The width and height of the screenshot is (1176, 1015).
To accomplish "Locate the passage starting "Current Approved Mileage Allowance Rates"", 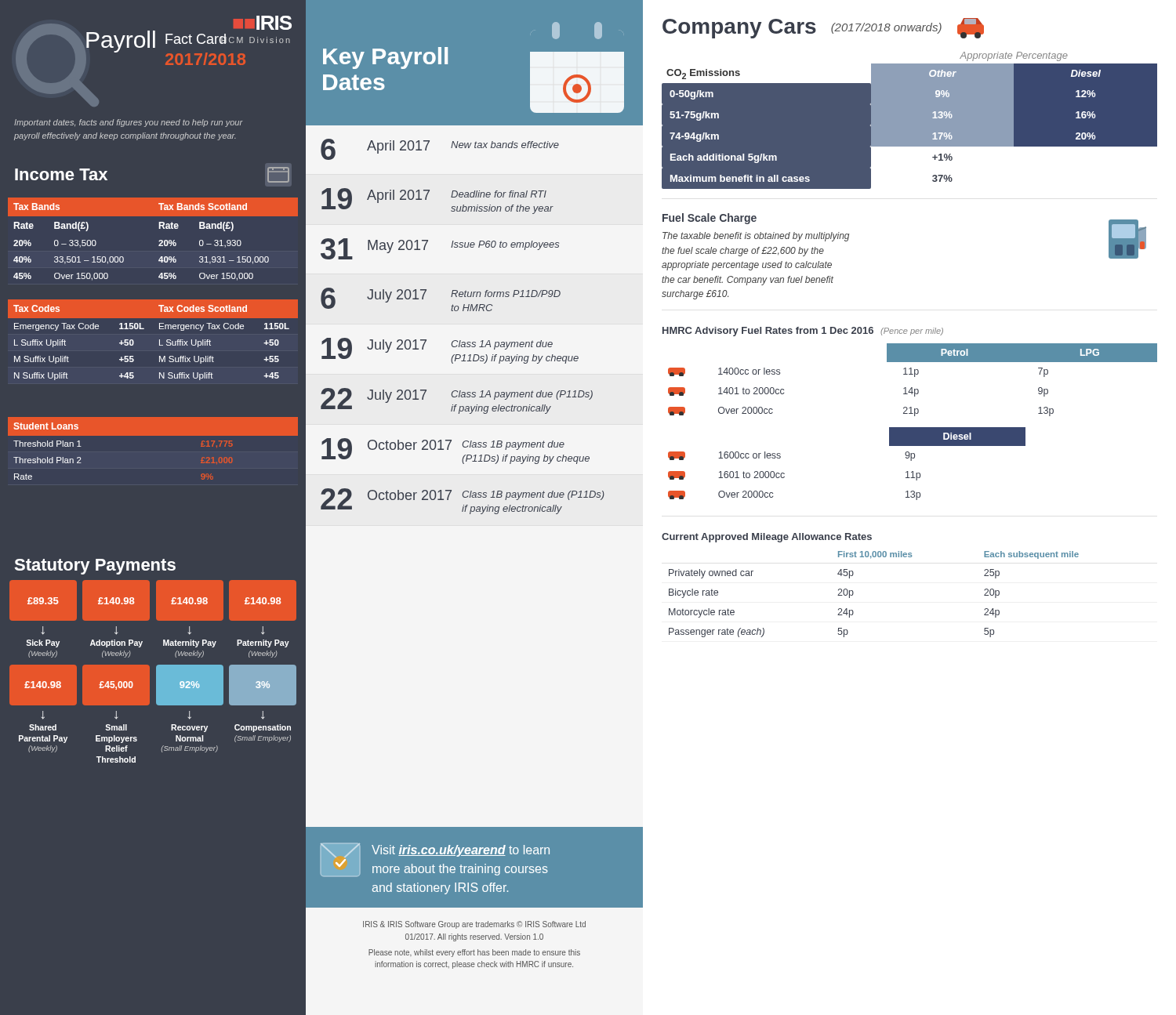I will tap(767, 536).
